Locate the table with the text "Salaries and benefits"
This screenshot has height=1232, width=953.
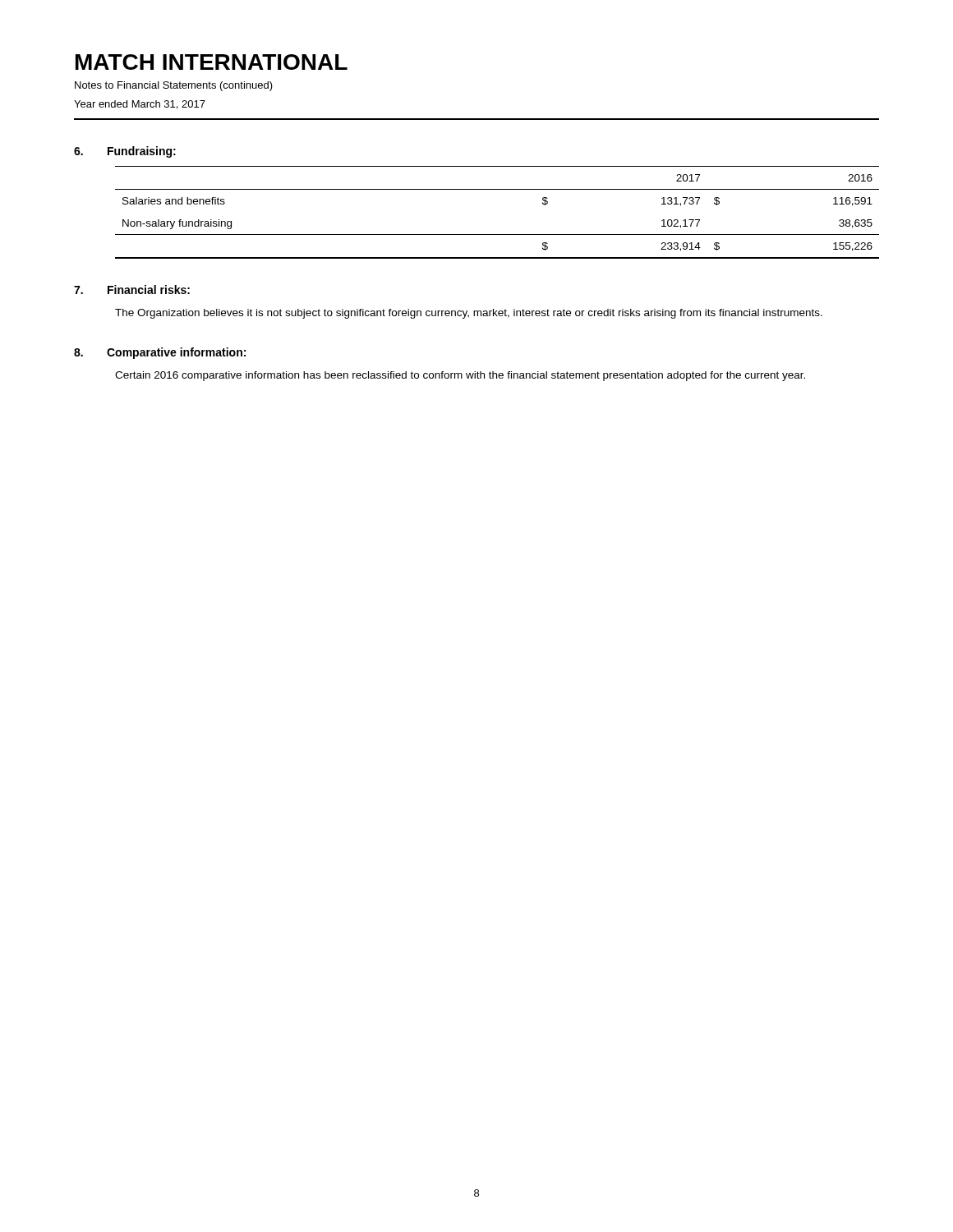coord(497,212)
